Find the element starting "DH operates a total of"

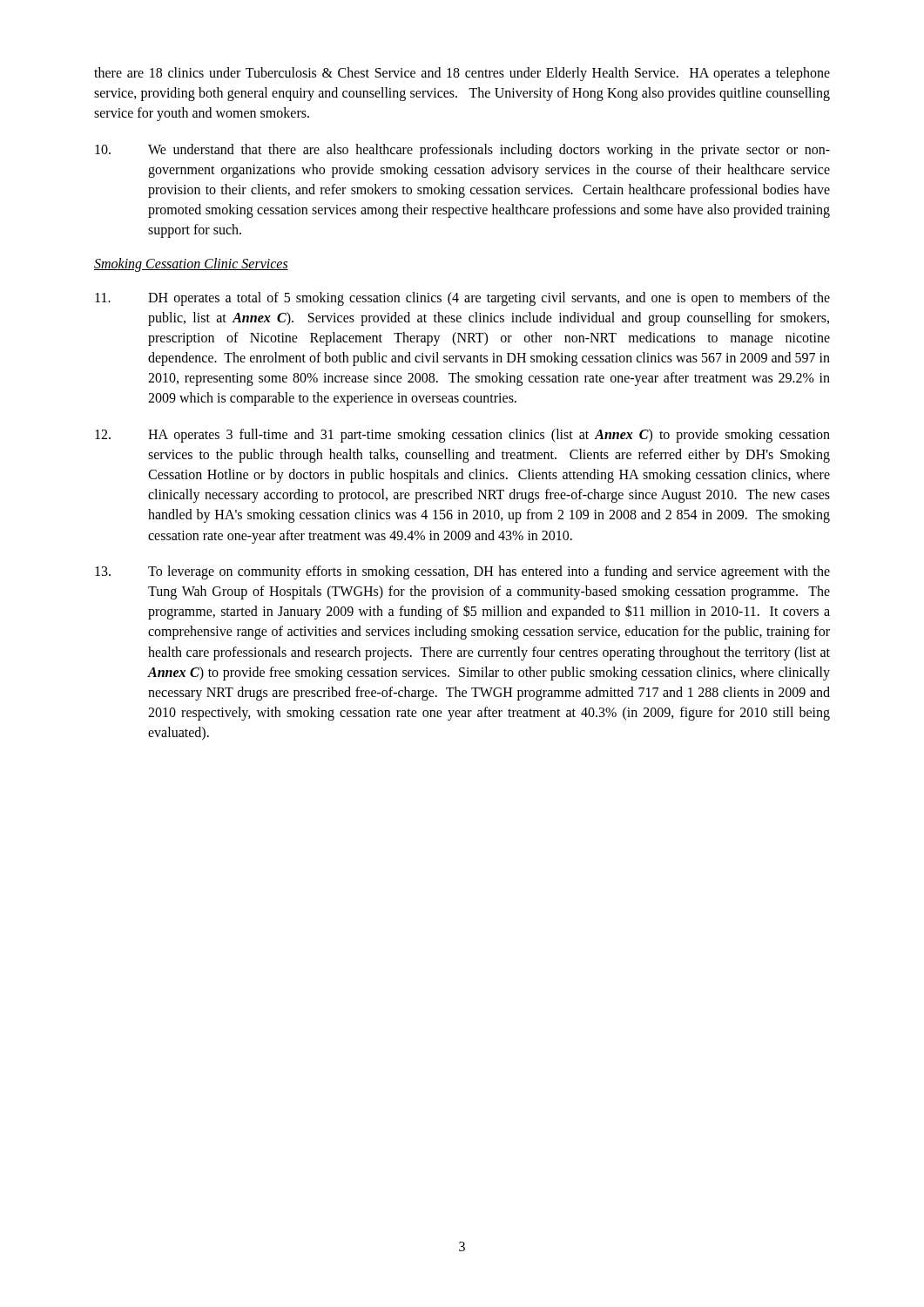pos(462,348)
